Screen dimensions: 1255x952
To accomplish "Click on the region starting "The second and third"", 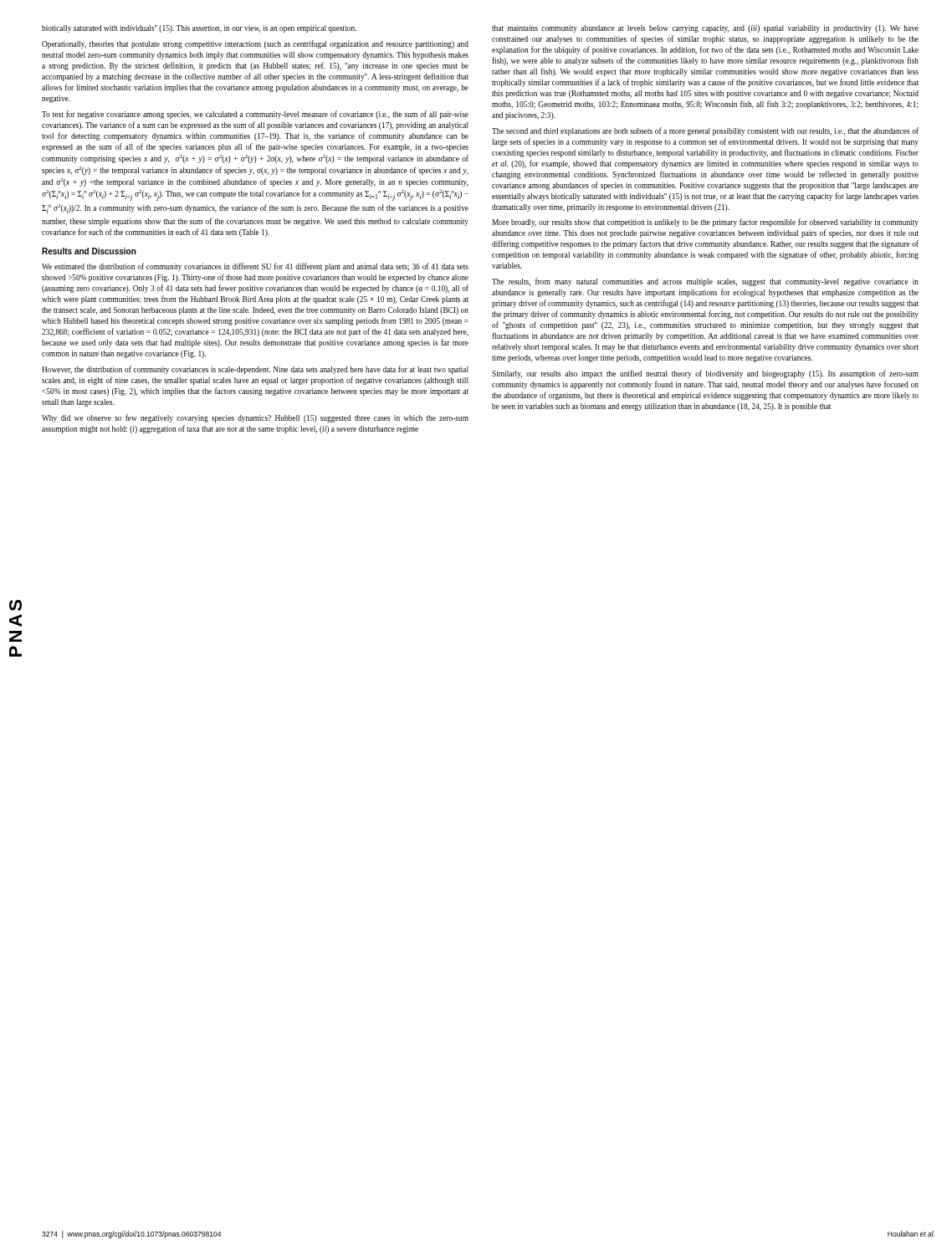I will point(705,169).
